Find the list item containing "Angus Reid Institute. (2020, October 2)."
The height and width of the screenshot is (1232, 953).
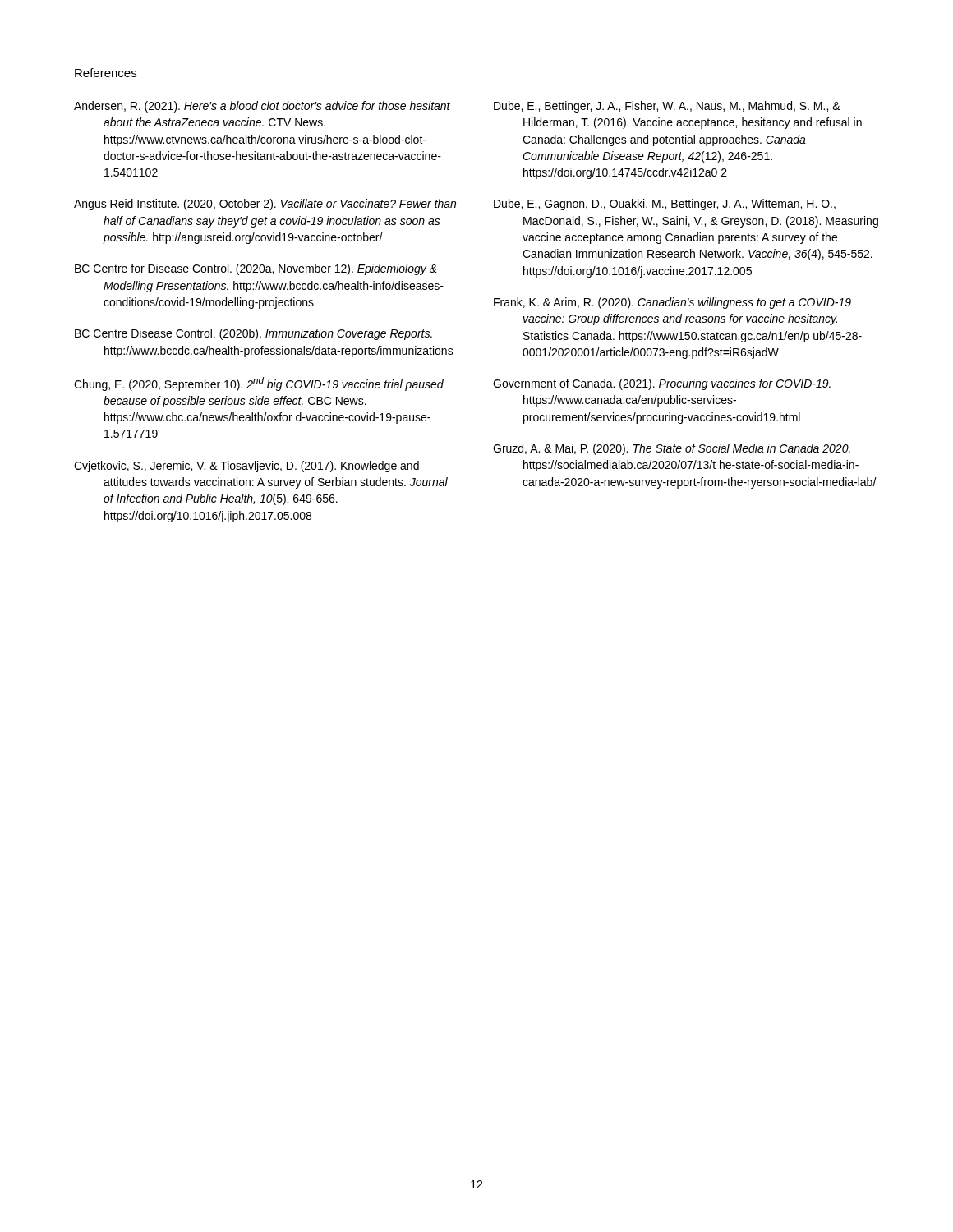(265, 221)
